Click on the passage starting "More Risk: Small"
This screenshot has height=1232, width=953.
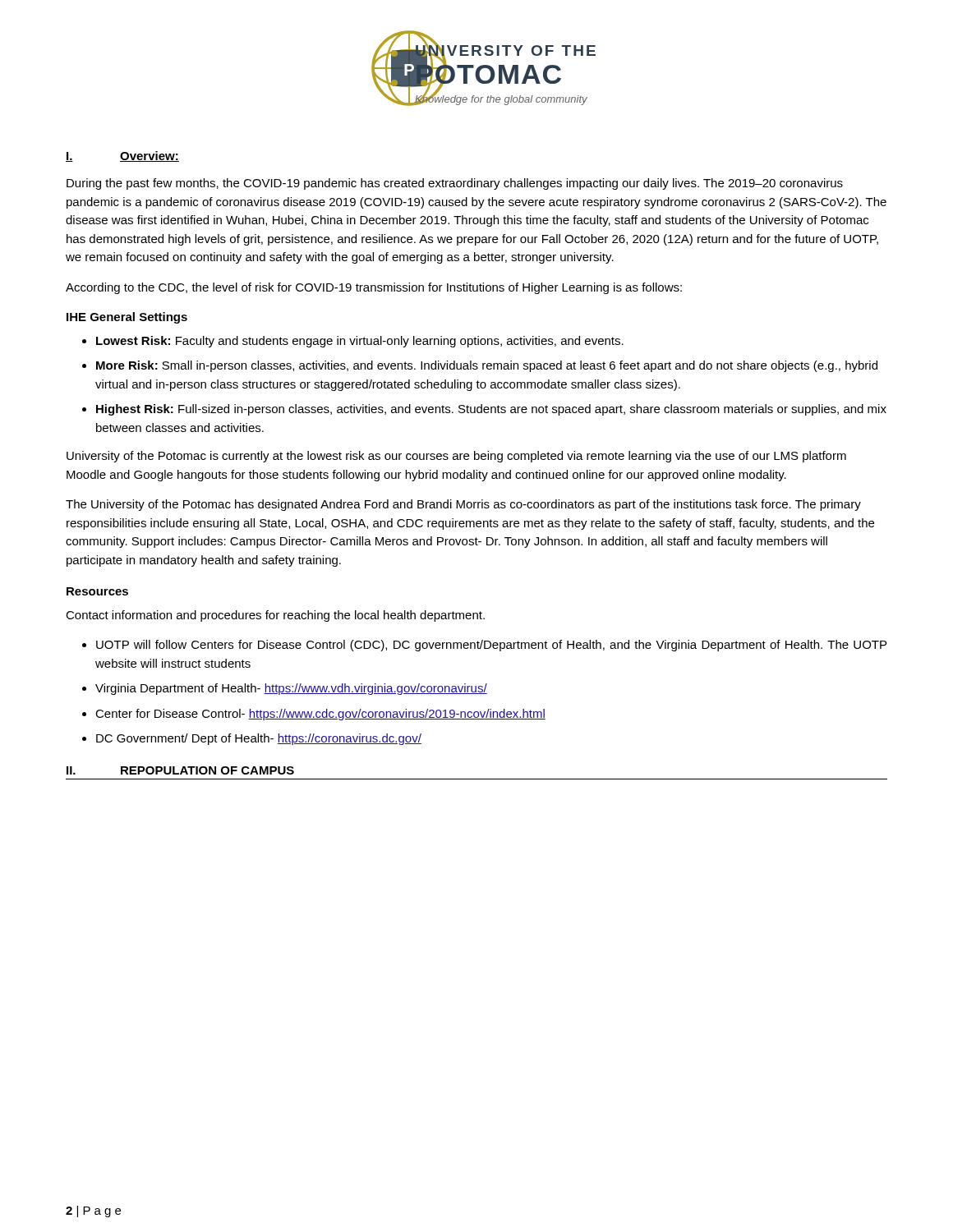[487, 374]
